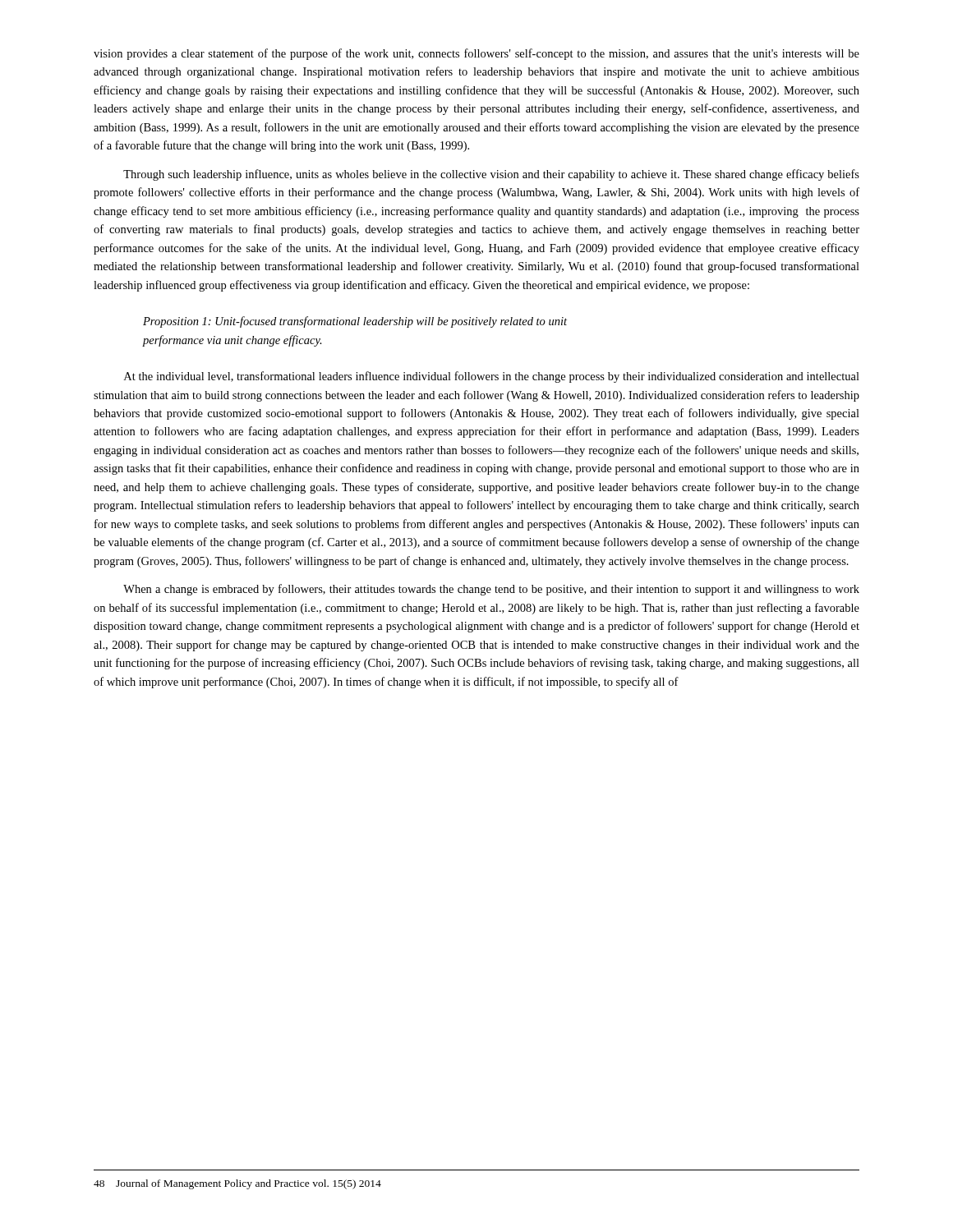The height and width of the screenshot is (1232, 953).
Task: Click on the block starting "Proposition 1: Unit-focused transformational leadership will be"
Action: (355, 330)
